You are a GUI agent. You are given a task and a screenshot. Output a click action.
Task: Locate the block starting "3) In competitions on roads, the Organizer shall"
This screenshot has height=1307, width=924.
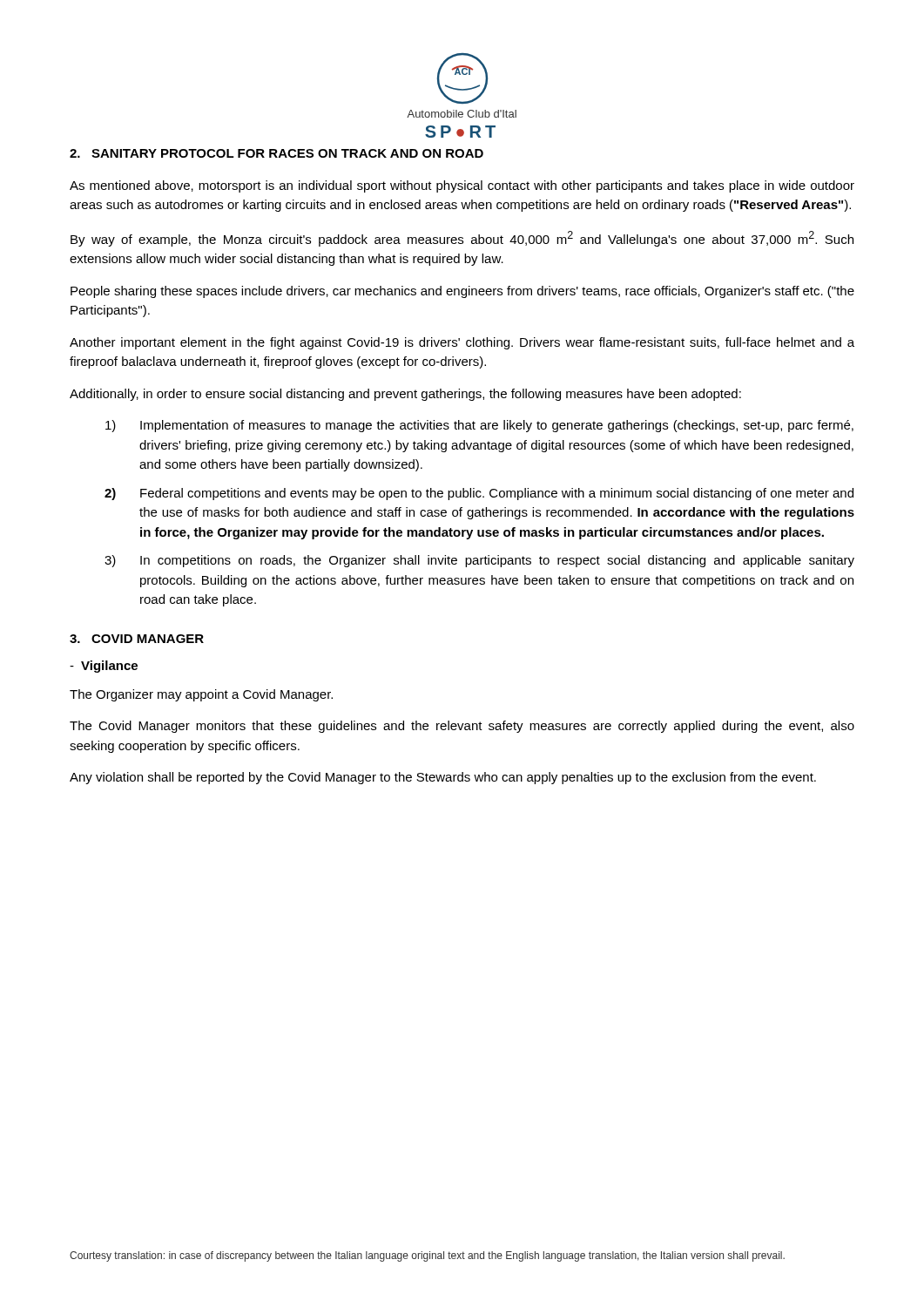[x=479, y=580]
